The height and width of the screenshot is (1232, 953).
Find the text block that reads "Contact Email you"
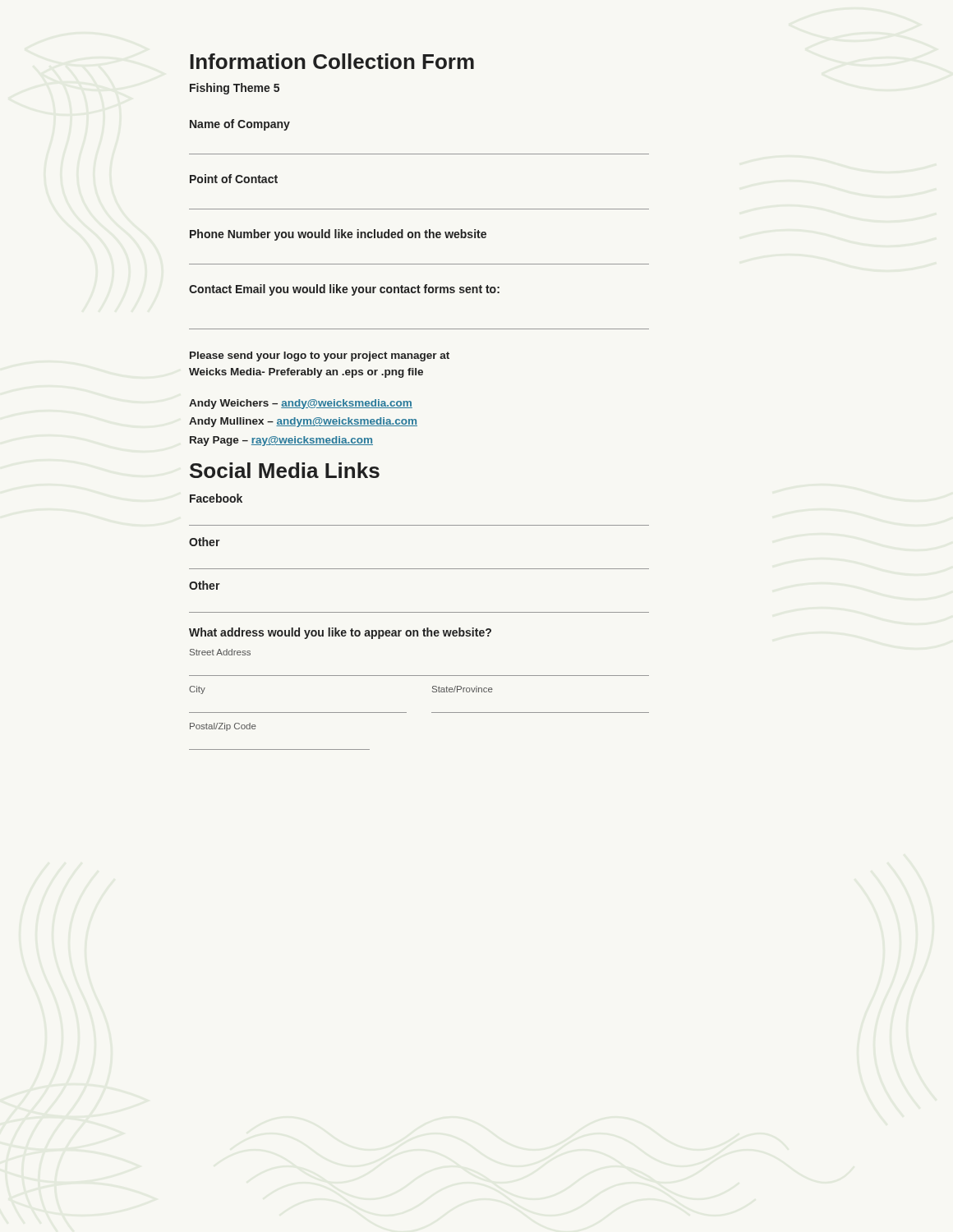click(344, 290)
